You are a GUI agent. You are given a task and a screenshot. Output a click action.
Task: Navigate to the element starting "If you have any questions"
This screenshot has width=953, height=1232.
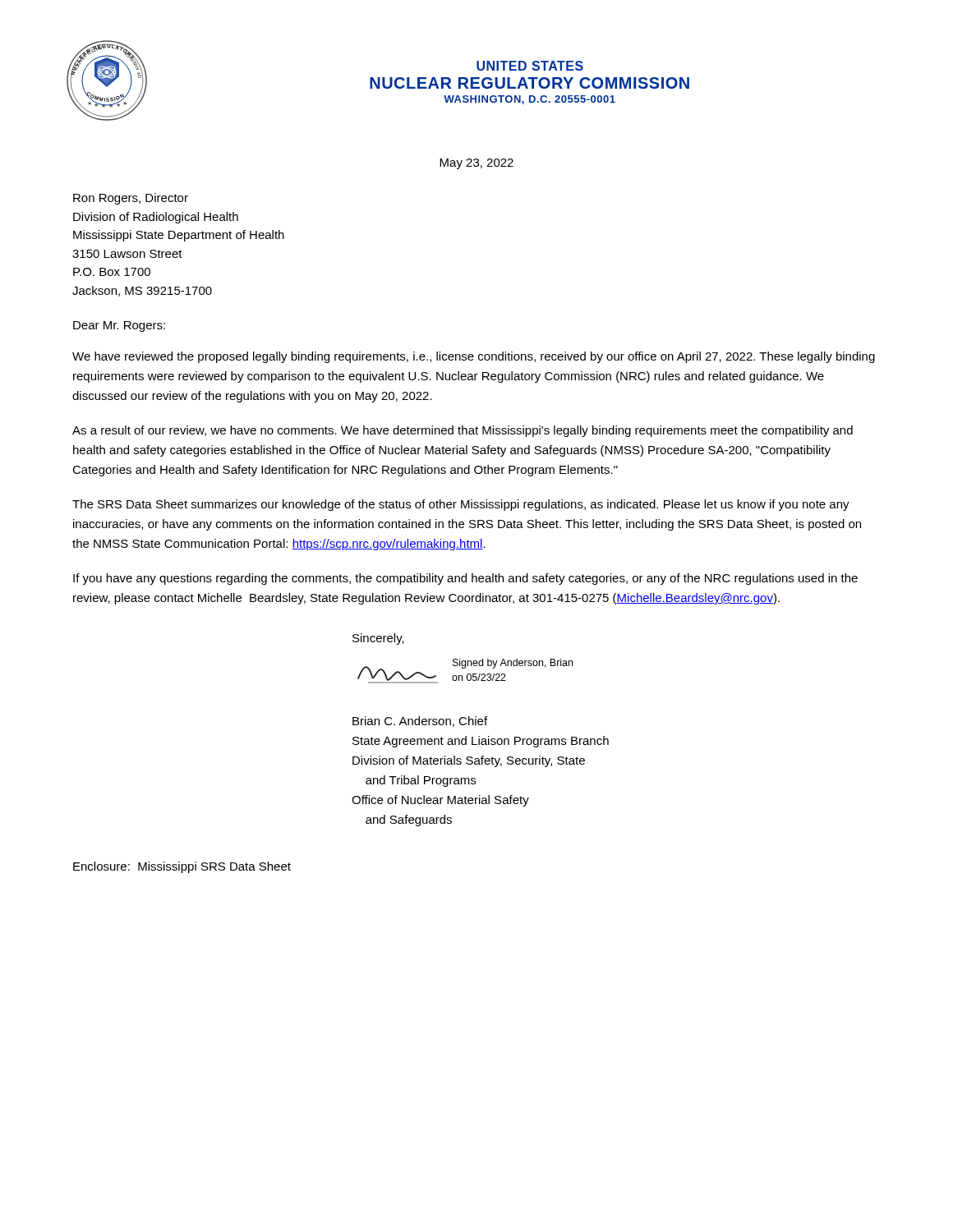(x=465, y=588)
